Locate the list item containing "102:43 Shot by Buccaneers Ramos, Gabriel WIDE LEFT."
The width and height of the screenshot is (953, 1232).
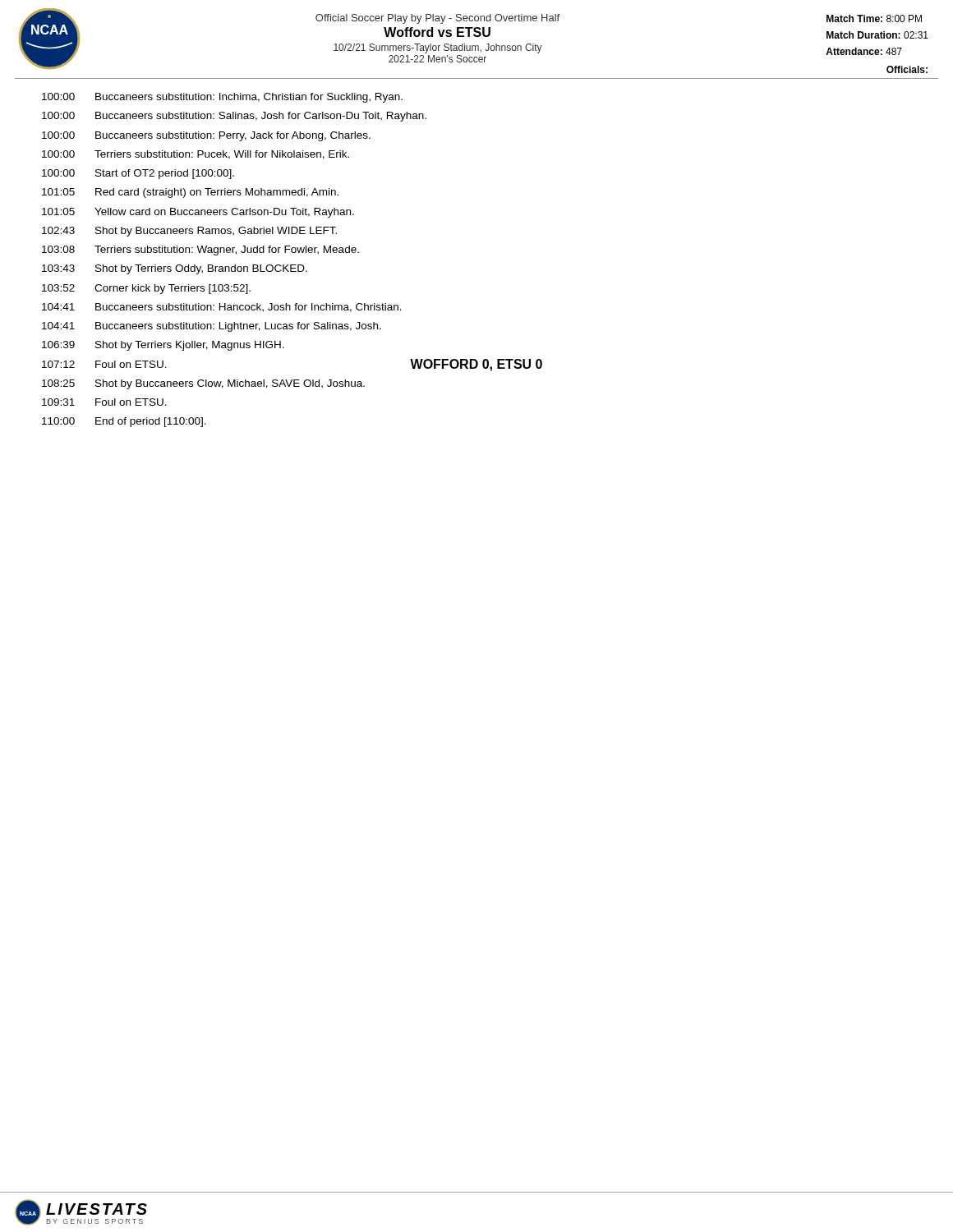(189, 232)
